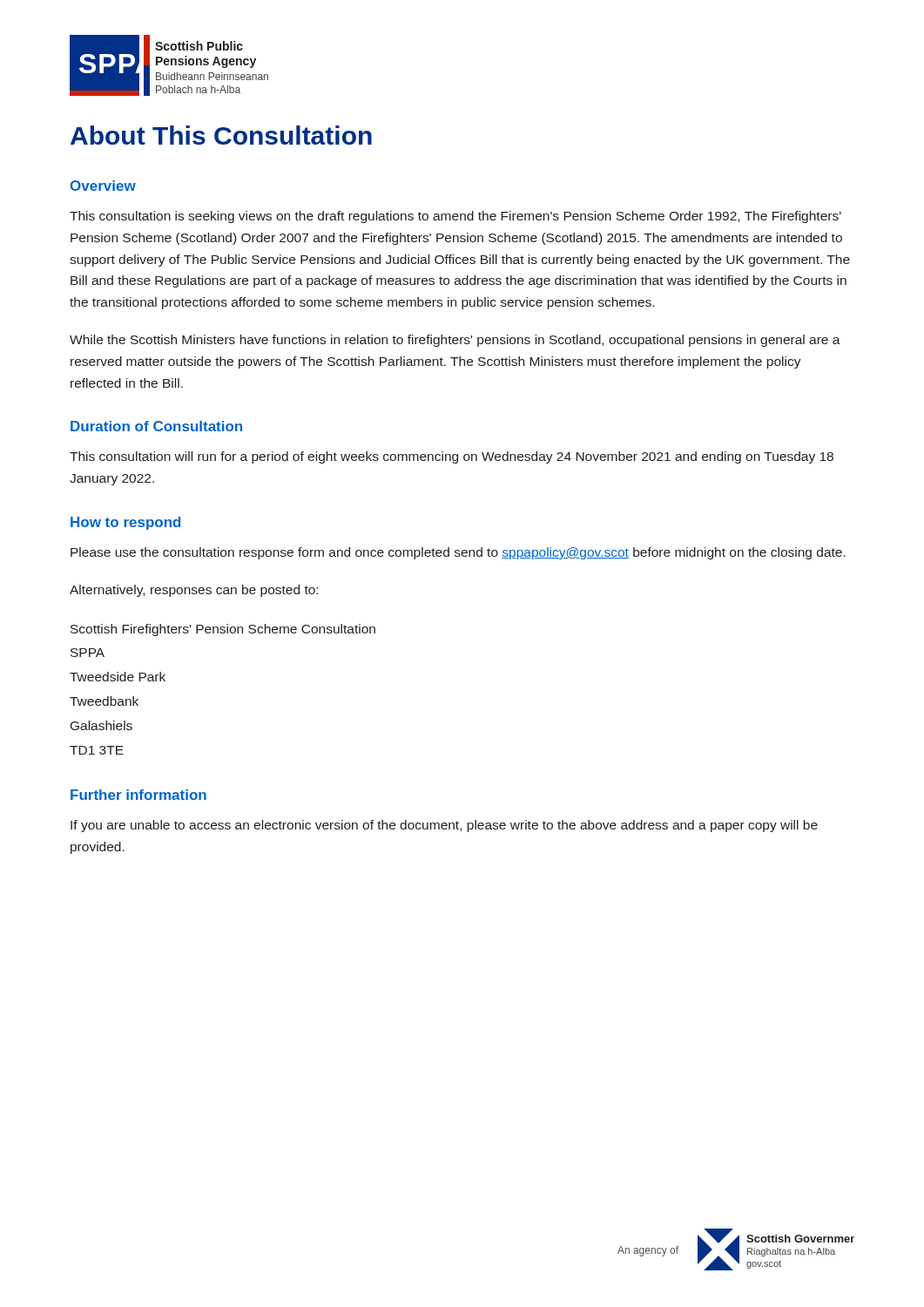Click on the block starting "Duration of Consultation"
This screenshot has width=924, height=1307.
(x=156, y=427)
